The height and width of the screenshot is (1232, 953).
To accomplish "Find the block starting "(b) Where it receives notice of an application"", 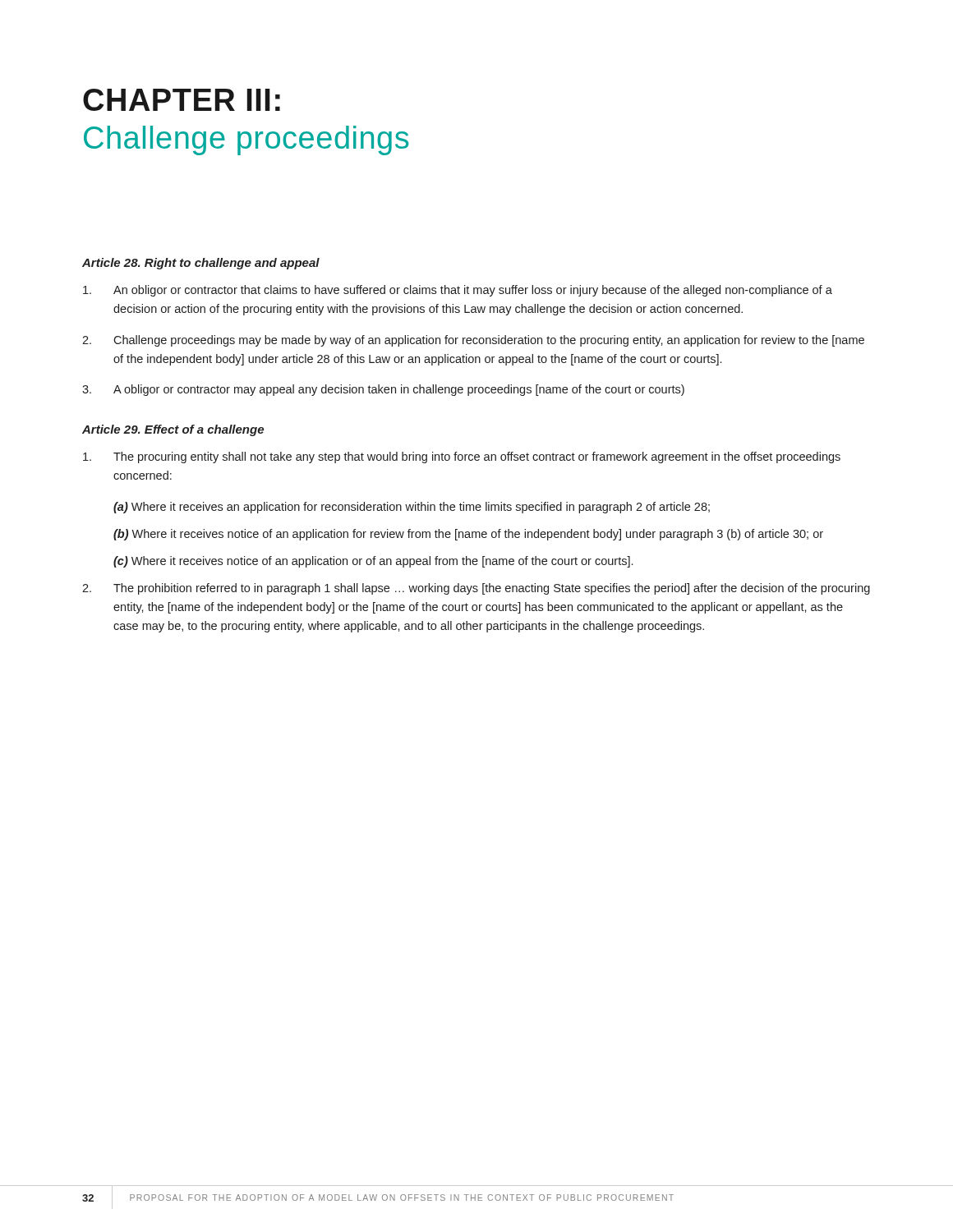I will tap(468, 534).
